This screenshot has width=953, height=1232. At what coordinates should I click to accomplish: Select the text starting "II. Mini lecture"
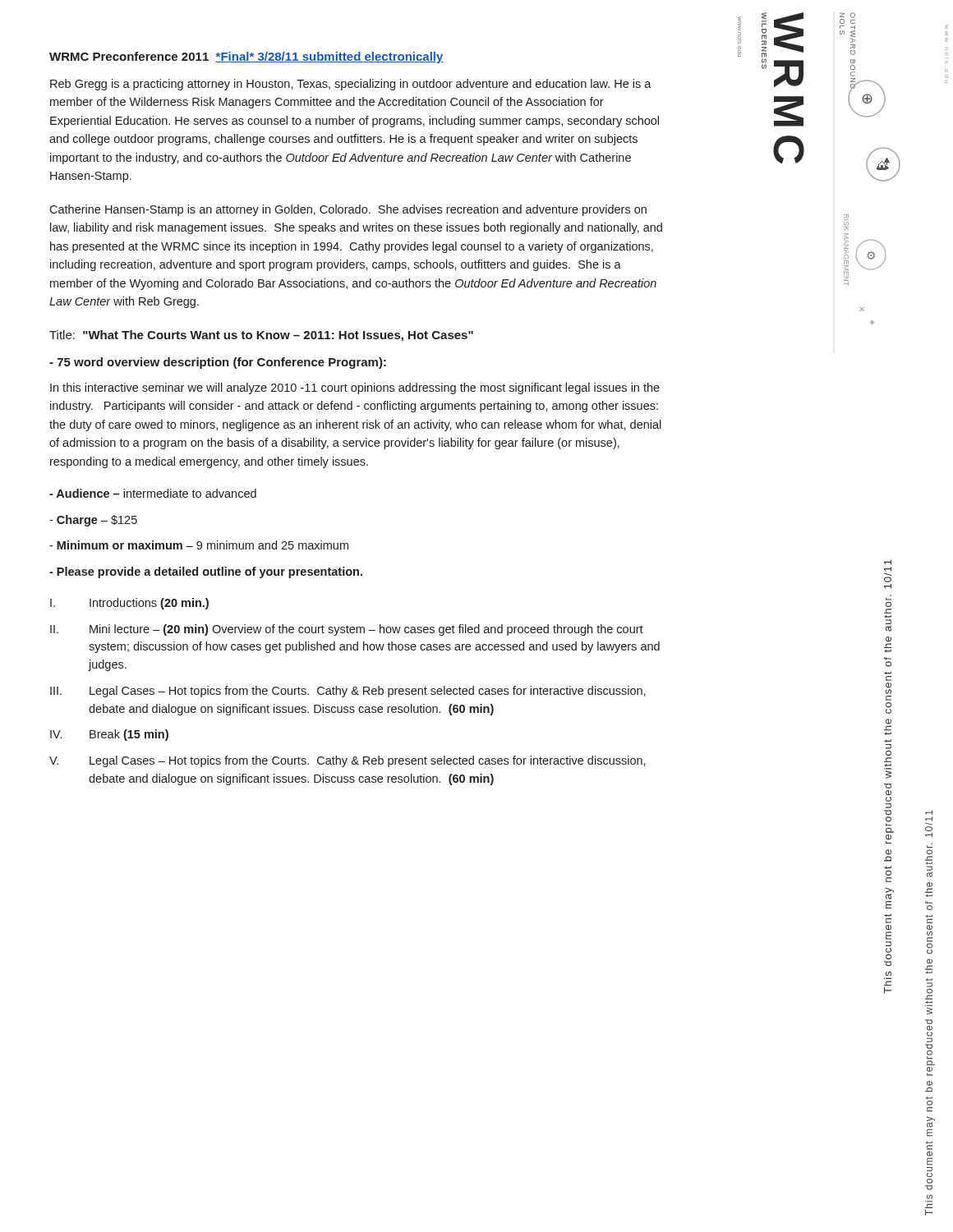[357, 647]
